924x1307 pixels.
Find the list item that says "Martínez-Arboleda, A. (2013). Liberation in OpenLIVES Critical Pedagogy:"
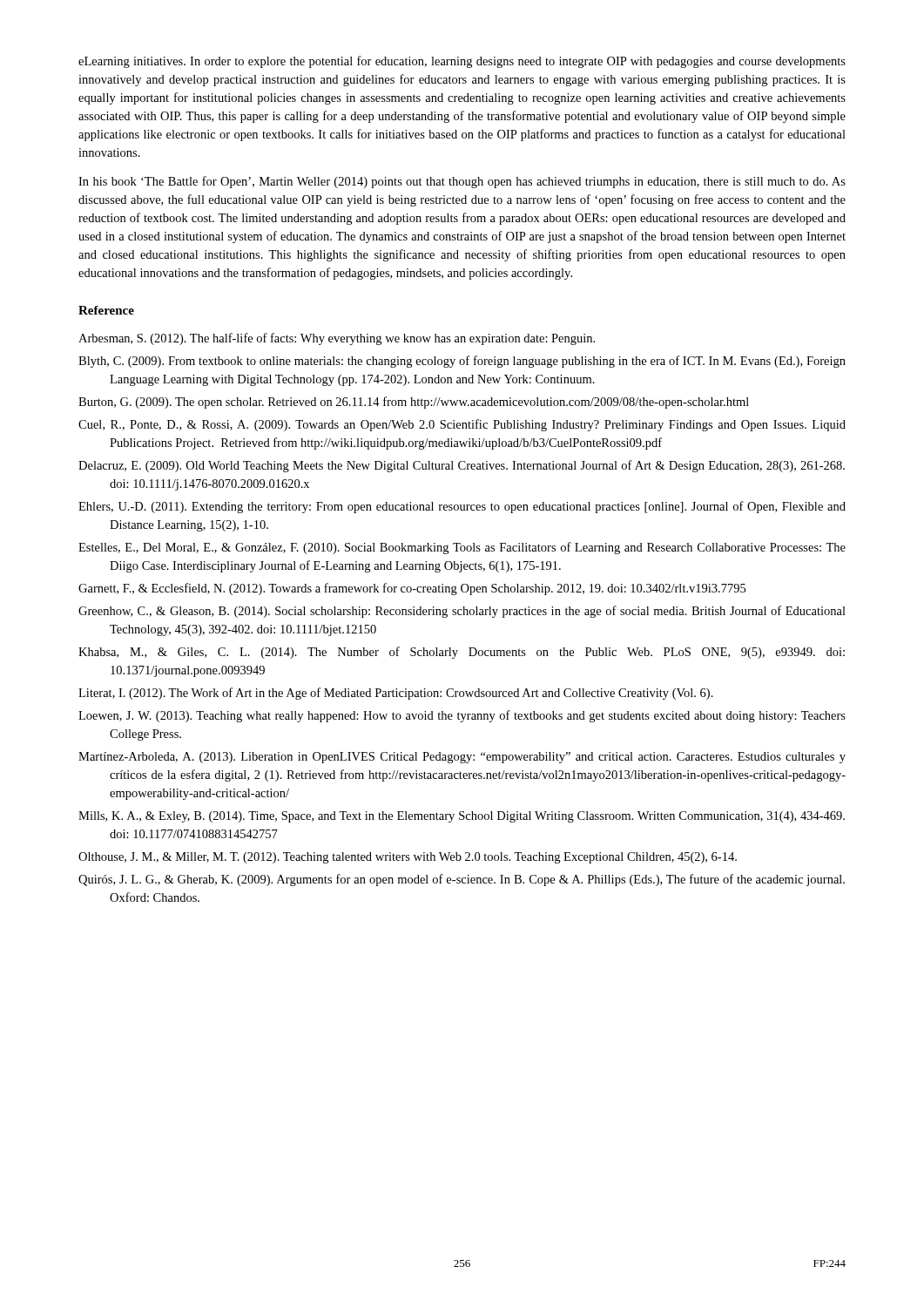pos(462,775)
